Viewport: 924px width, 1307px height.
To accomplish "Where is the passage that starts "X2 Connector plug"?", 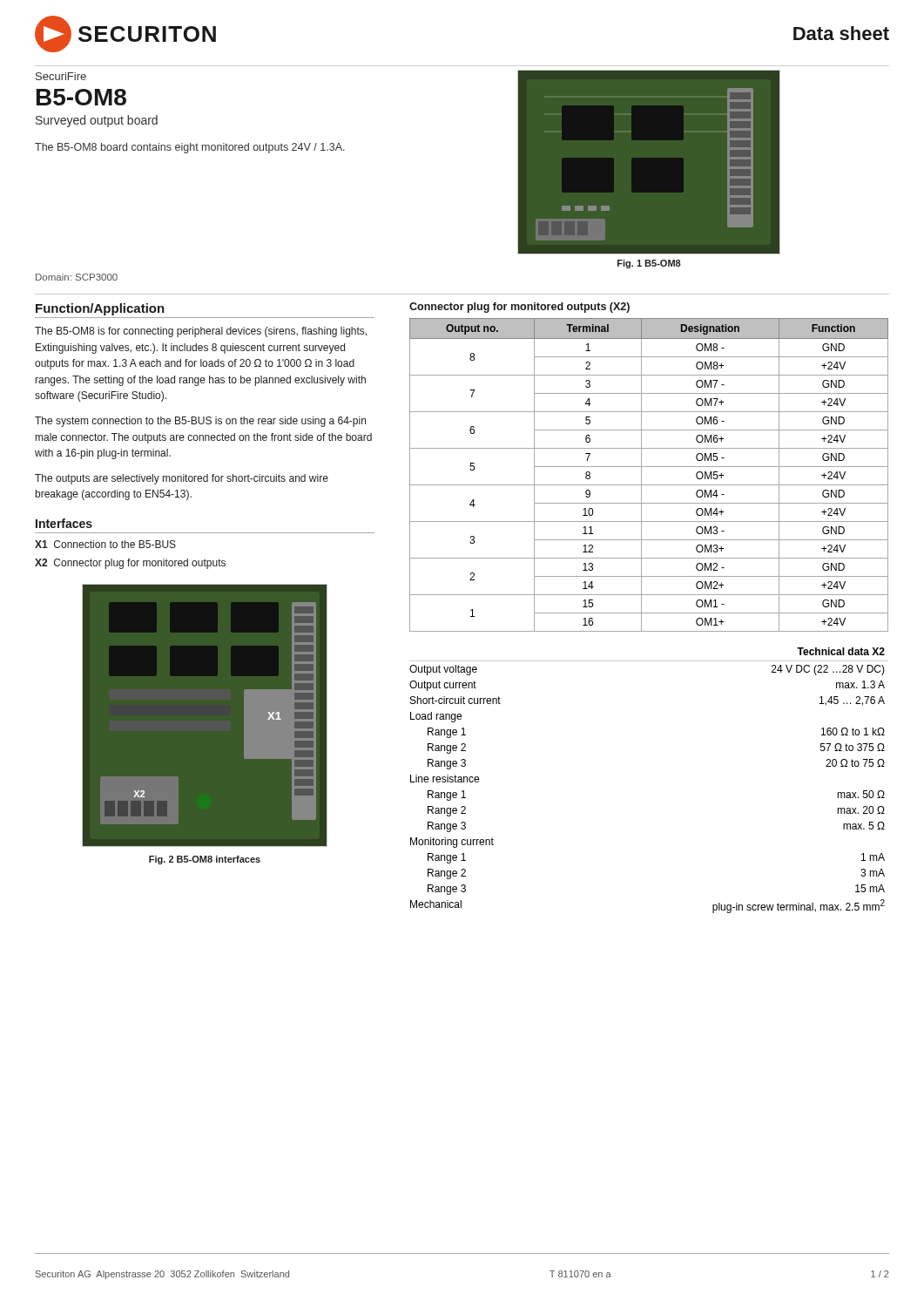I will click(x=130, y=563).
